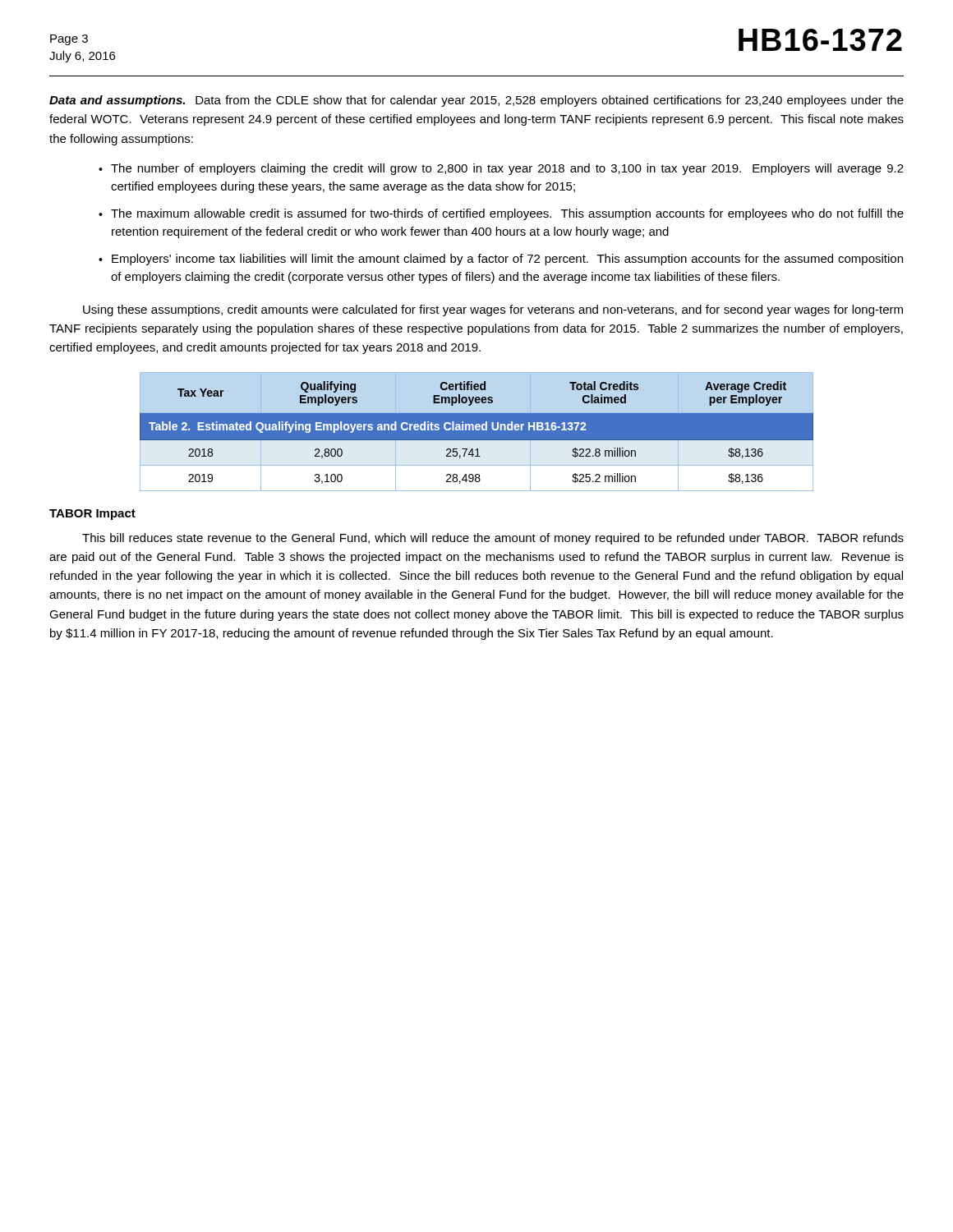953x1232 pixels.
Task: Click where it says "TABOR Impact"
Action: click(x=92, y=513)
